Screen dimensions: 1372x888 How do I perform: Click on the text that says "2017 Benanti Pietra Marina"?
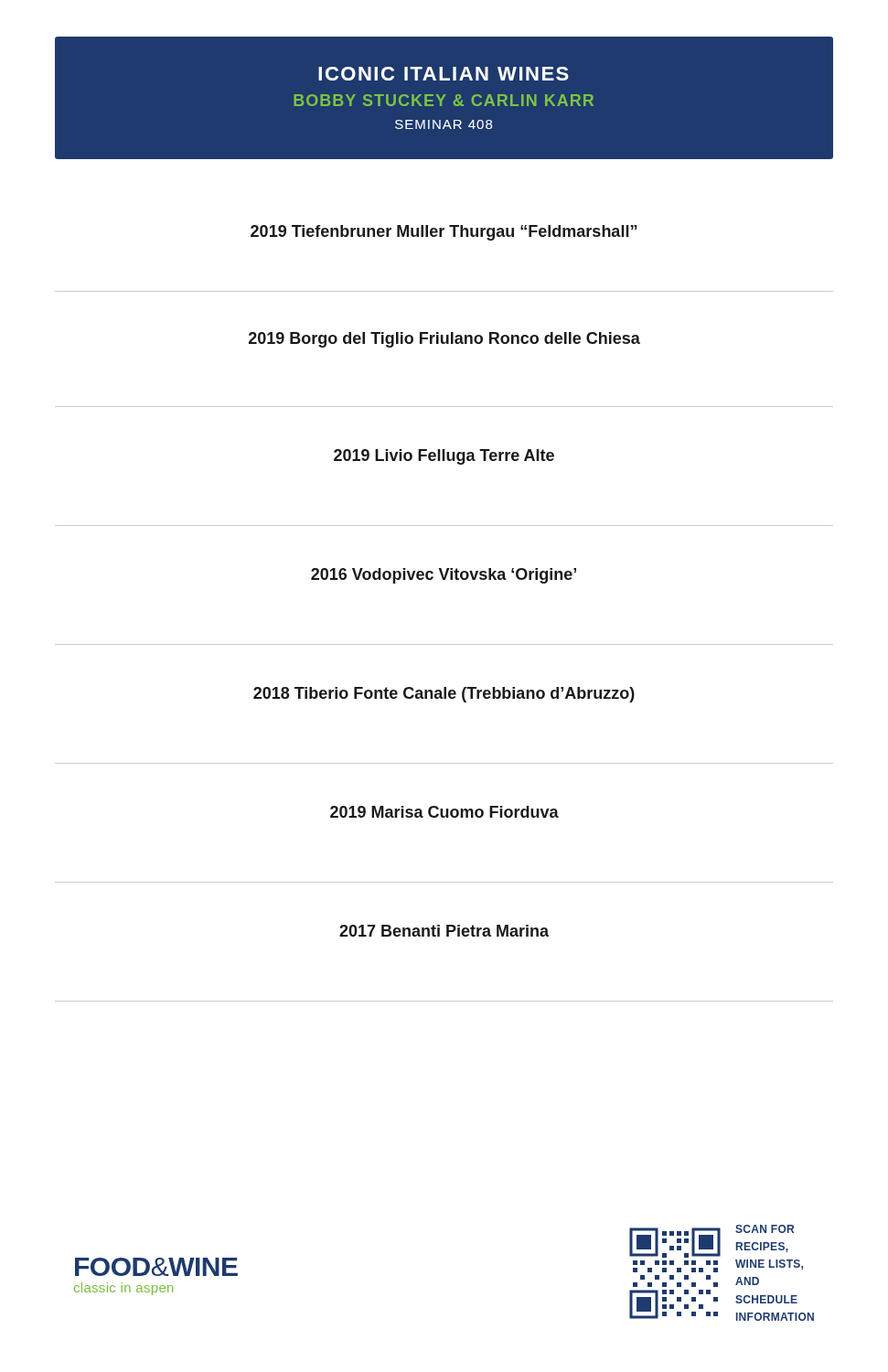click(444, 931)
